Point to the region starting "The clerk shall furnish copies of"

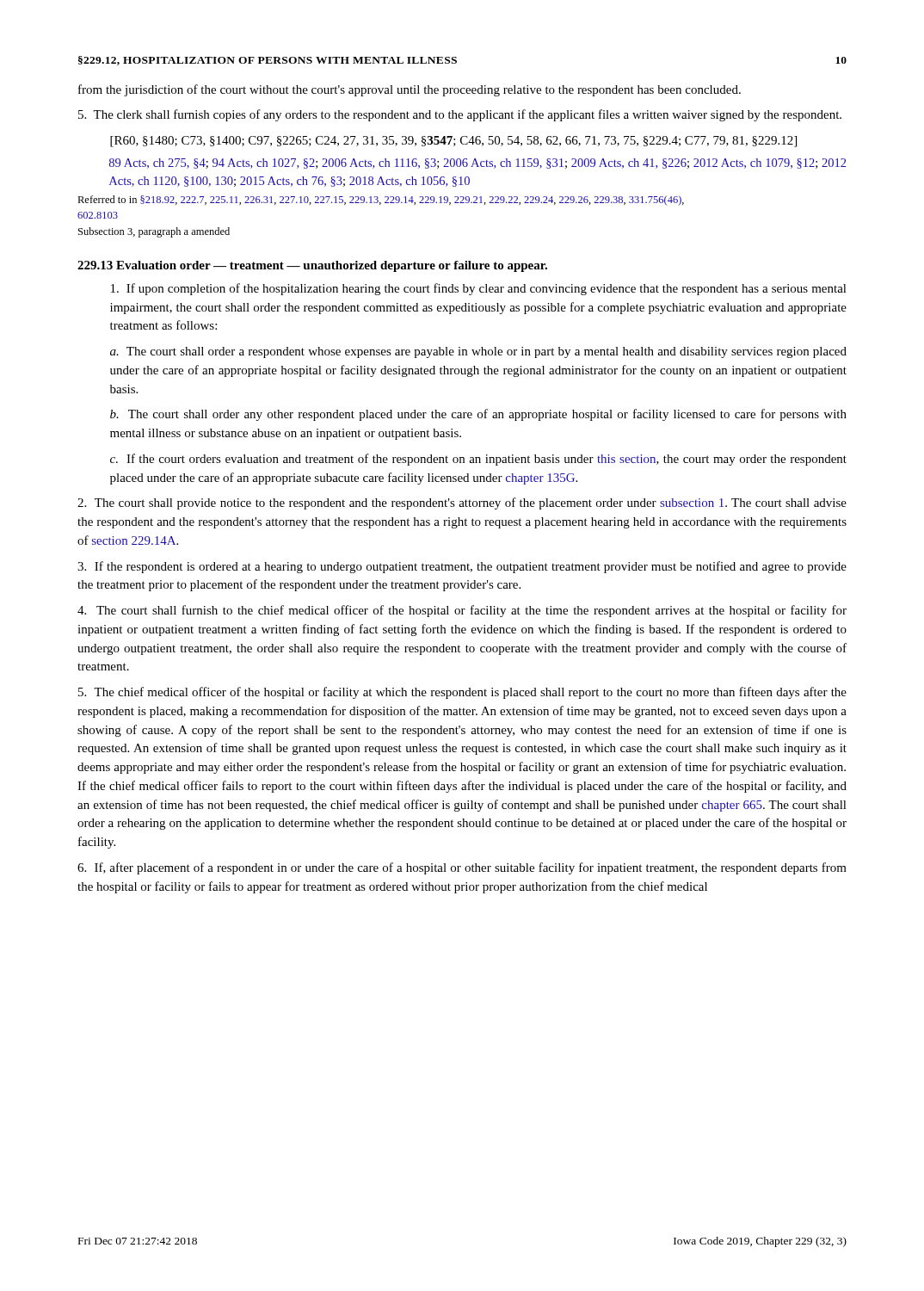point(462,115)
